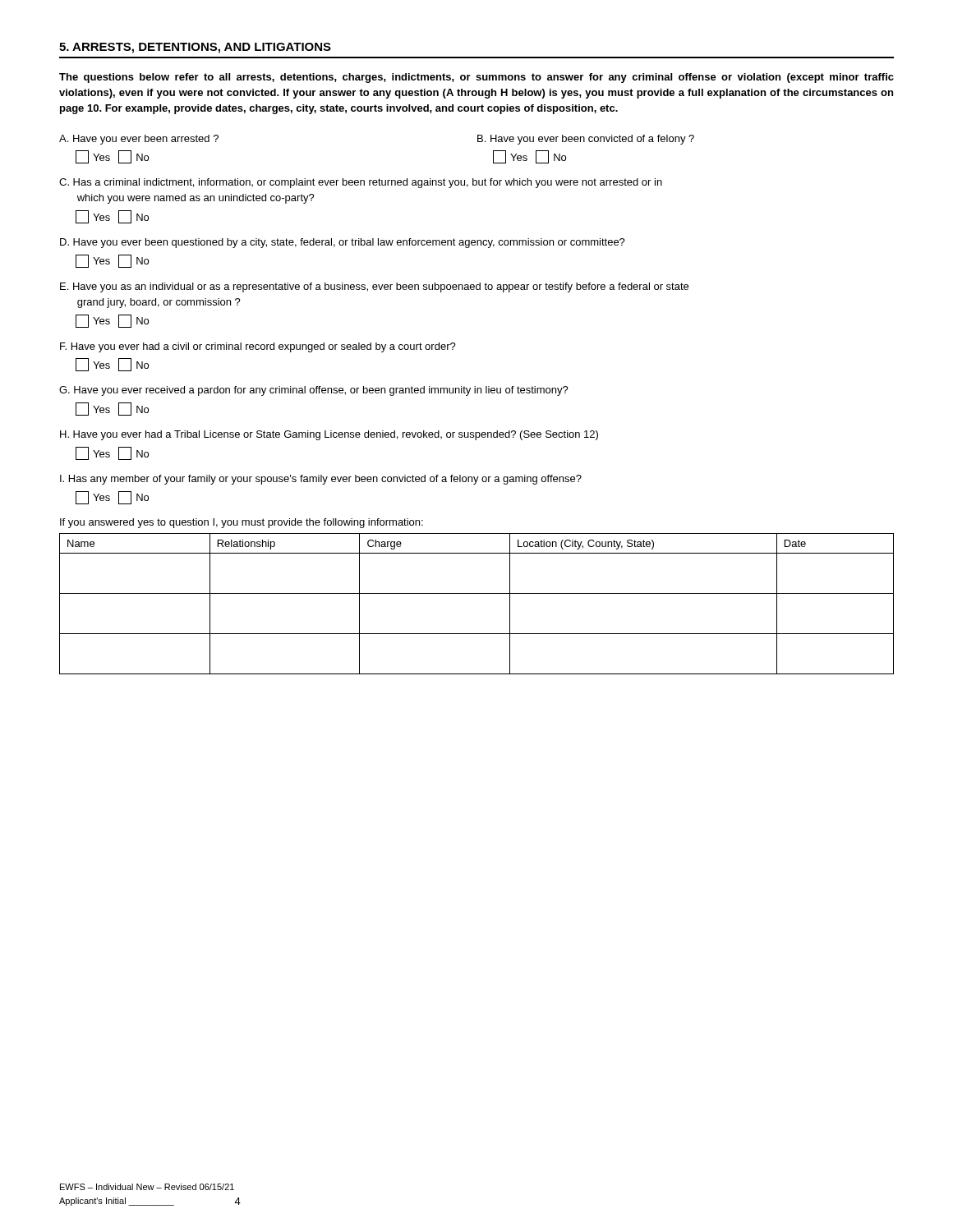Locate the text block that reads "The questions below refer to"
Image resolution: width=953 pixels, height=1232 pixels.
tap(476, 92)
